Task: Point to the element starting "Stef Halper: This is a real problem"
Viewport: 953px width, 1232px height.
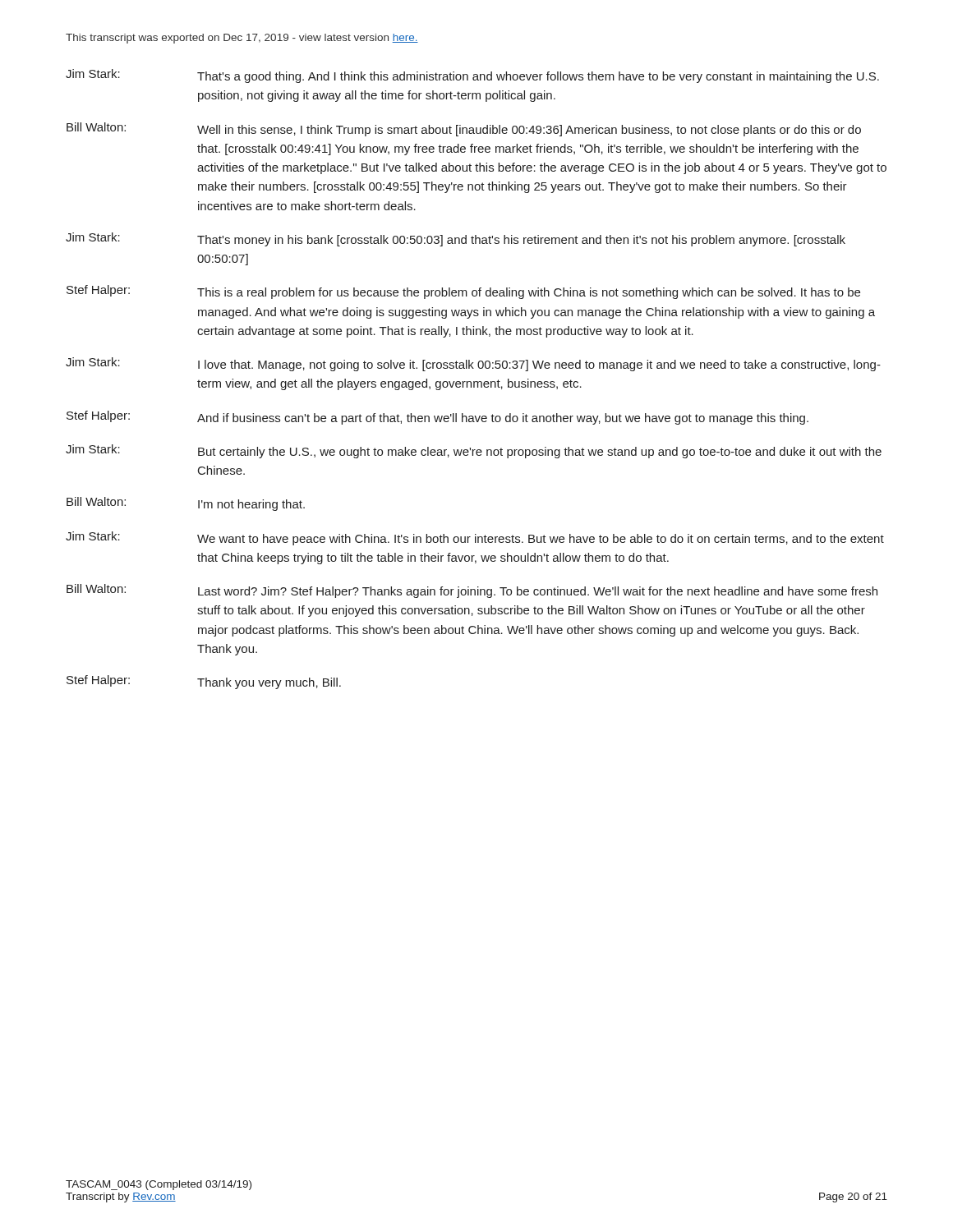Action: point(476,311)
